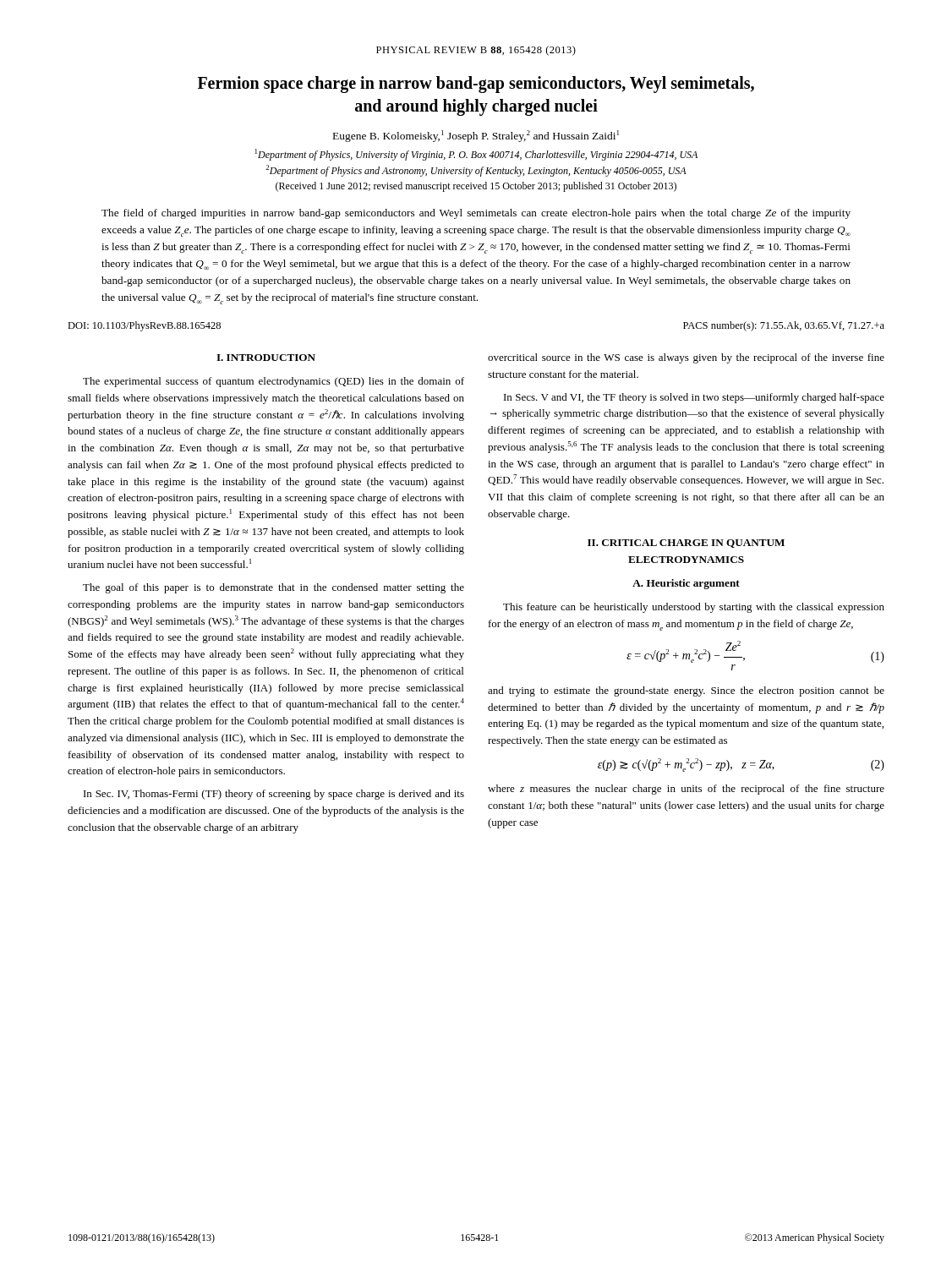The image size is (952, 1268).
Task: Point to the text block starting "DOI: 10.1103/PhysRevB.88.165428 PACS number(s): 71.55.Ak,"
Action: tap(148, 326)
